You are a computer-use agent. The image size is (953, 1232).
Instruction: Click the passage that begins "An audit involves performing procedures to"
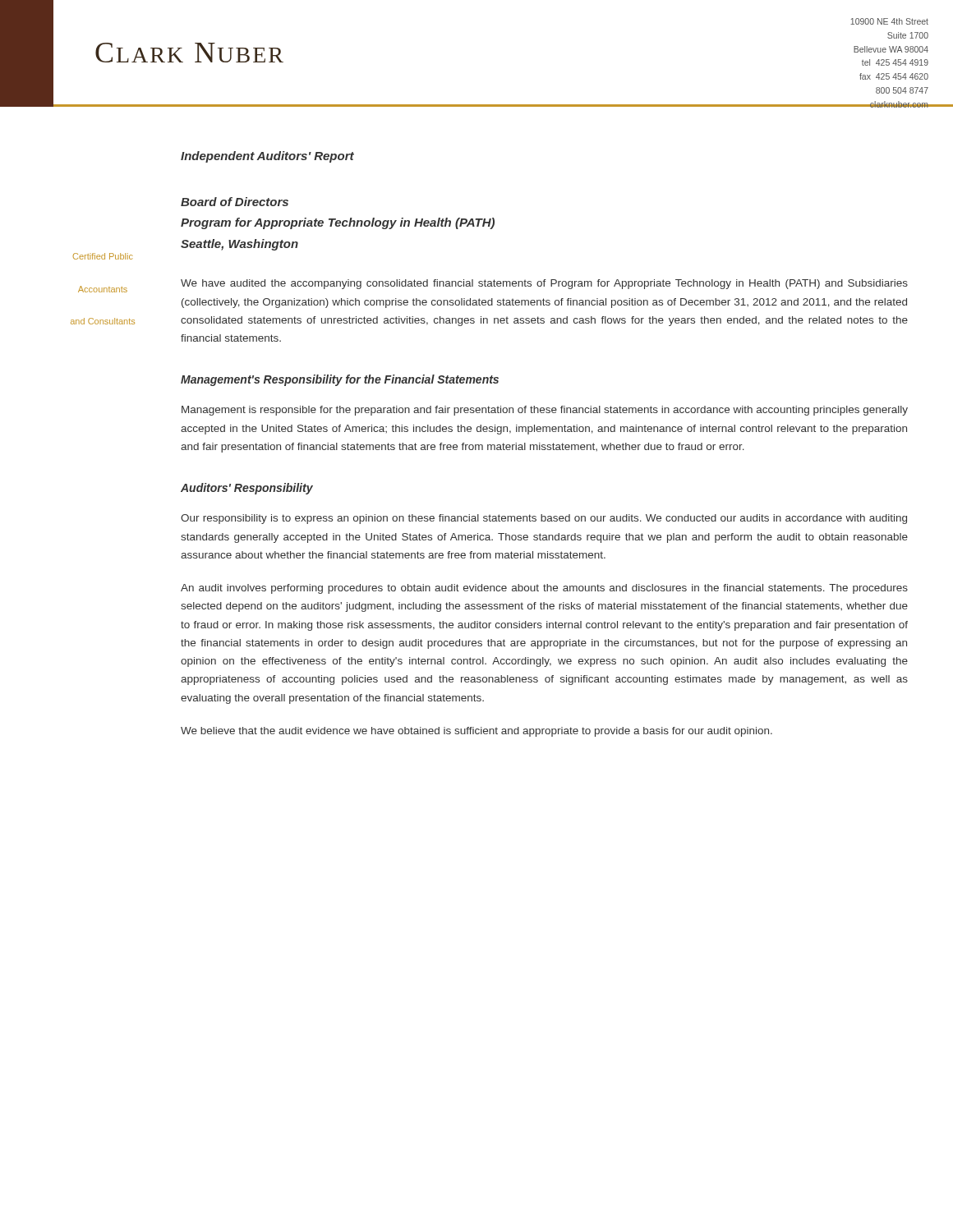click(x=544, y=643)
